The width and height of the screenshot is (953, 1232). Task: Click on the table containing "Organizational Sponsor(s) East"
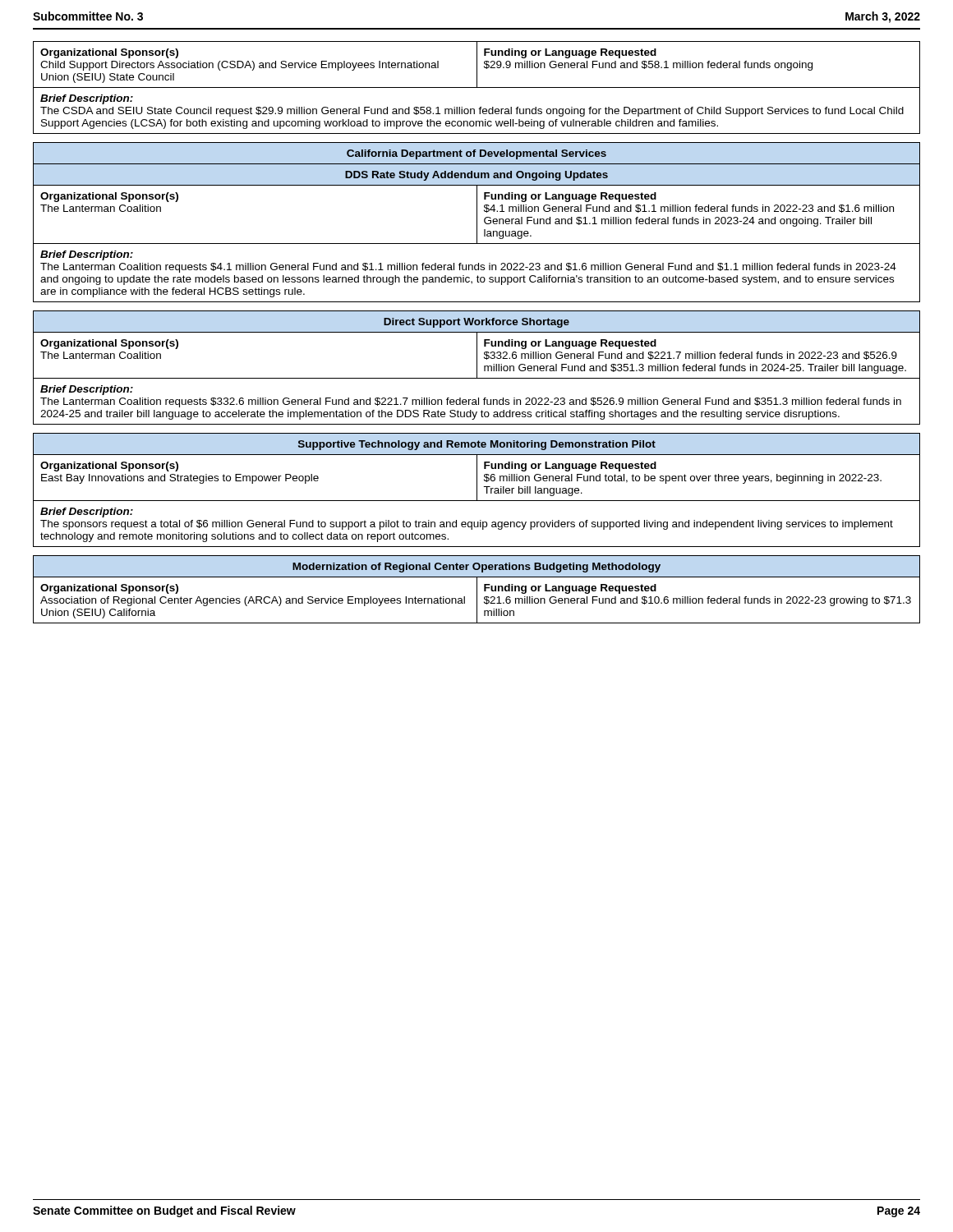tap(476, 501)
